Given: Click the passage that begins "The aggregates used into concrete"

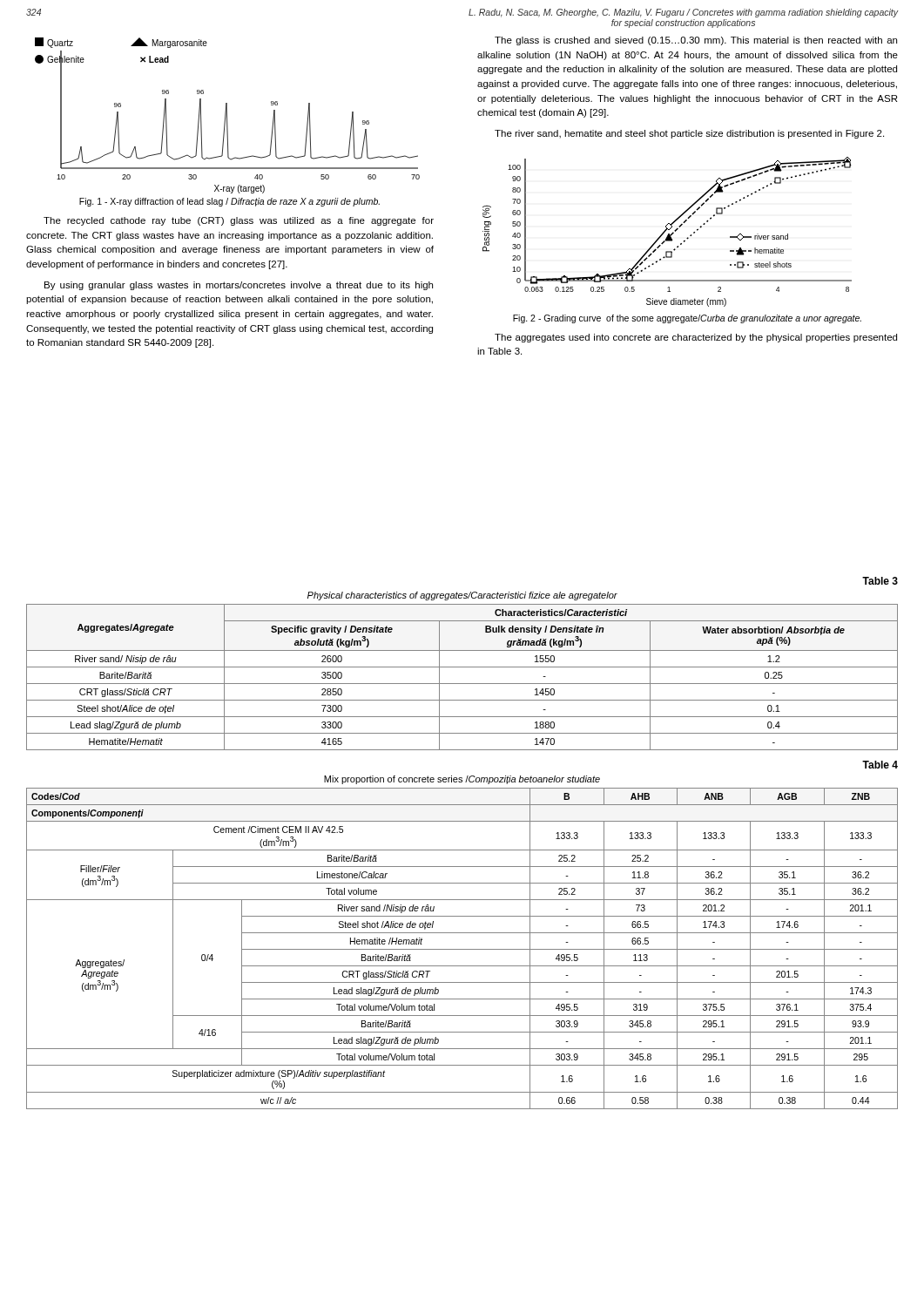Looking at the screenshot, I should 688,345.
